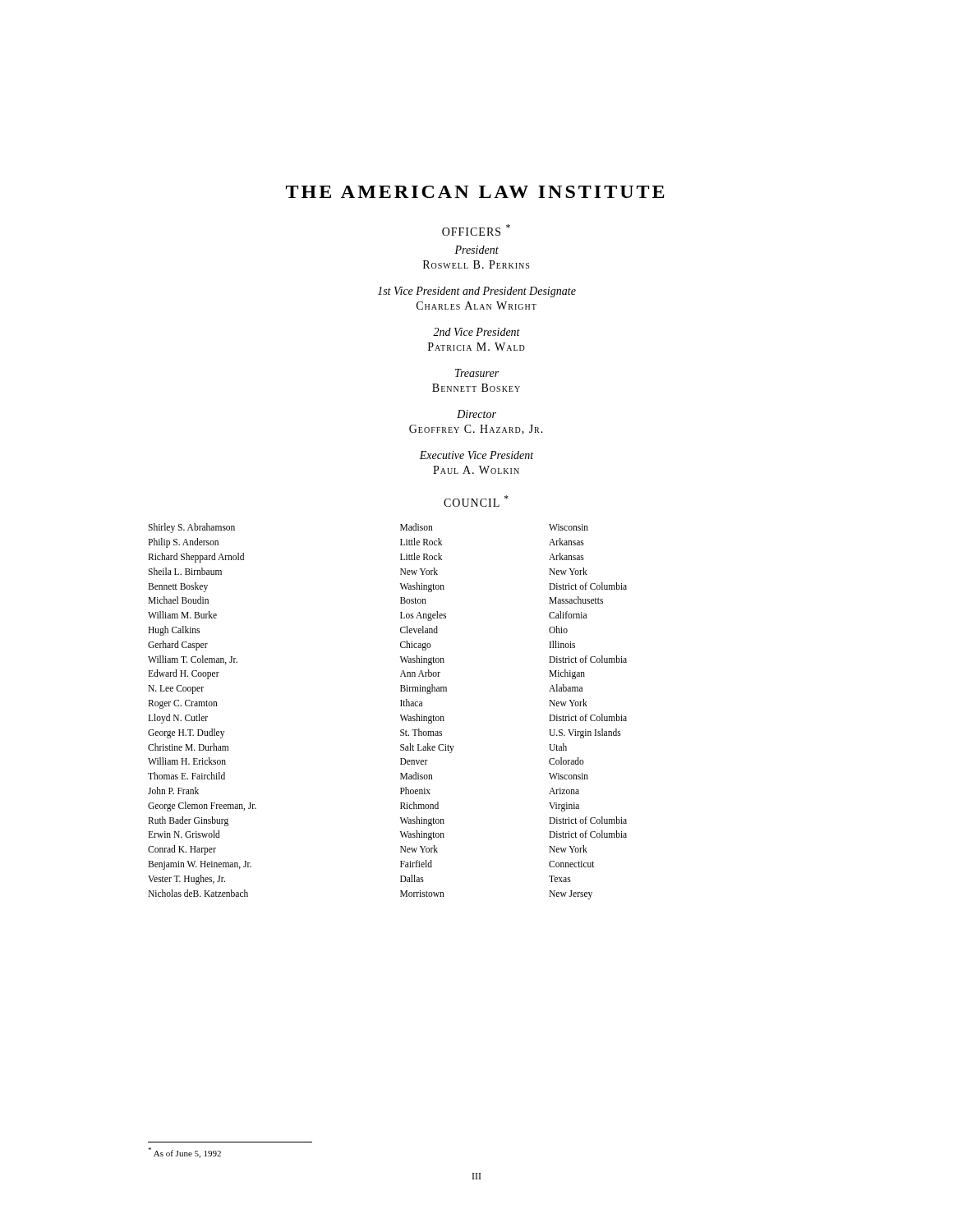
Task: Find "OFFICERS *" on this page
Action: coord(476,231)
